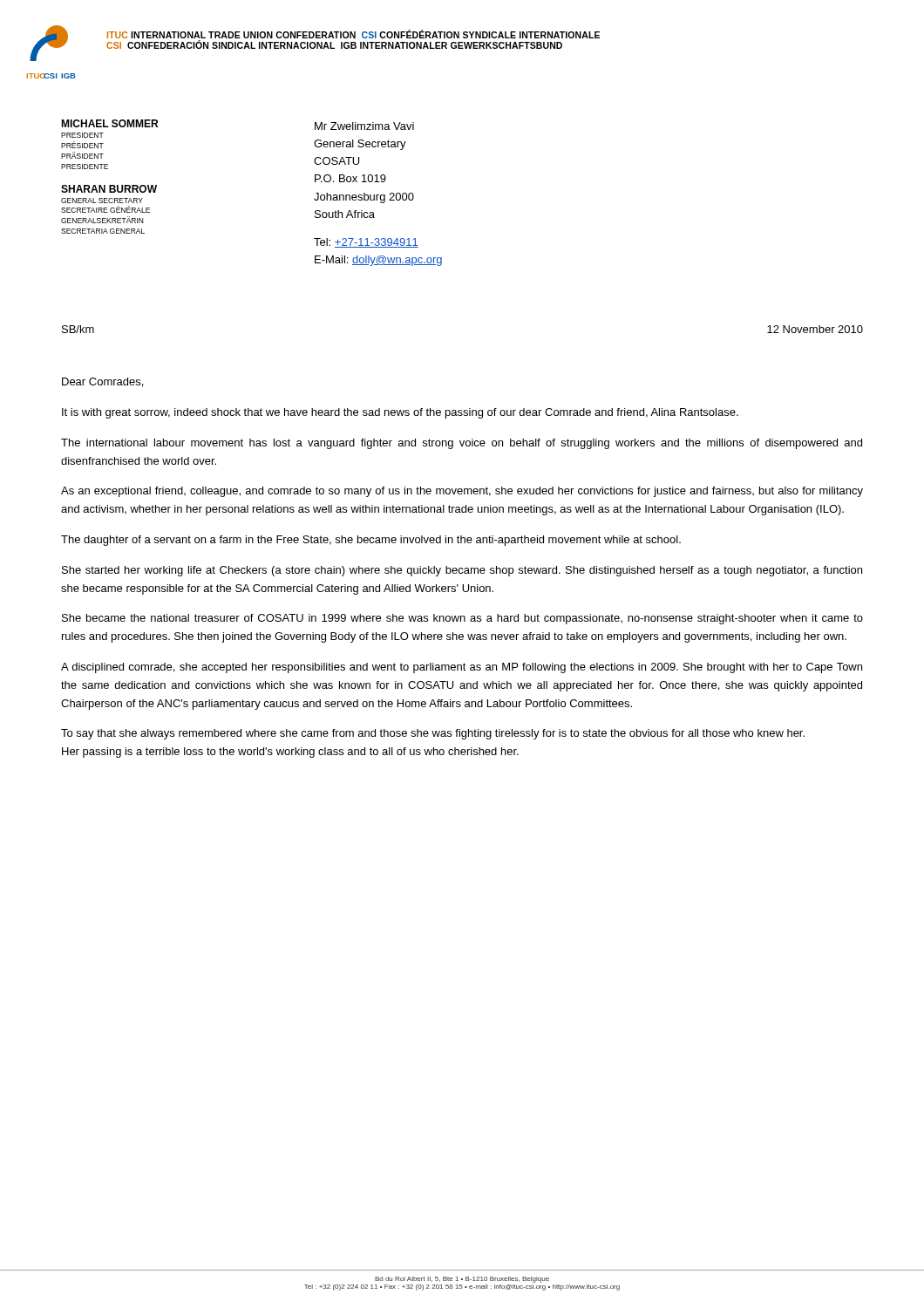Click on the text block containing "Mr Zwelimzima Vavi"
The image size is (924, 1308).
pos(364,126)
